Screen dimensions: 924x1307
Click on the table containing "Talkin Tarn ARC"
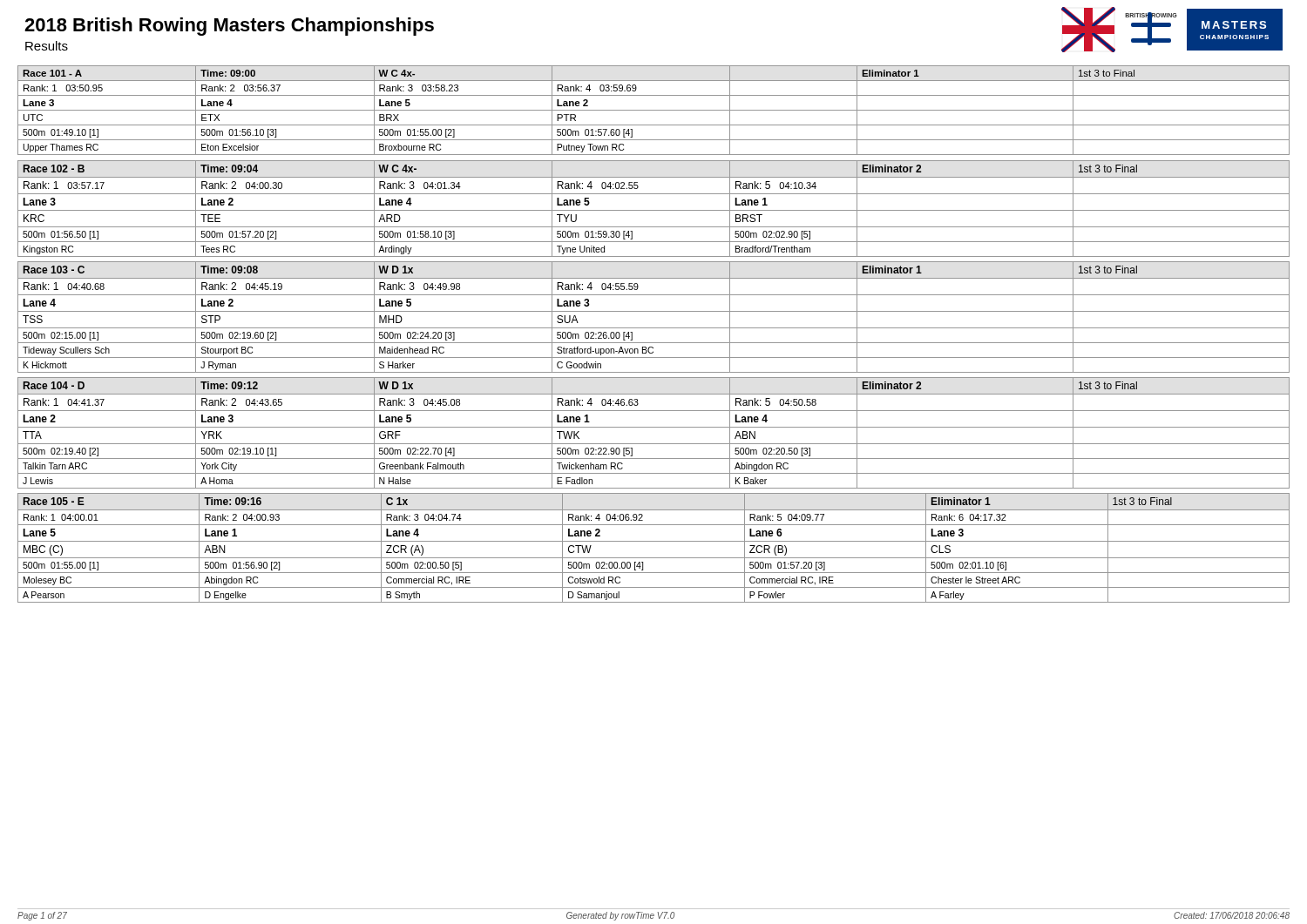pyautogui.click(x=654, y=433)
